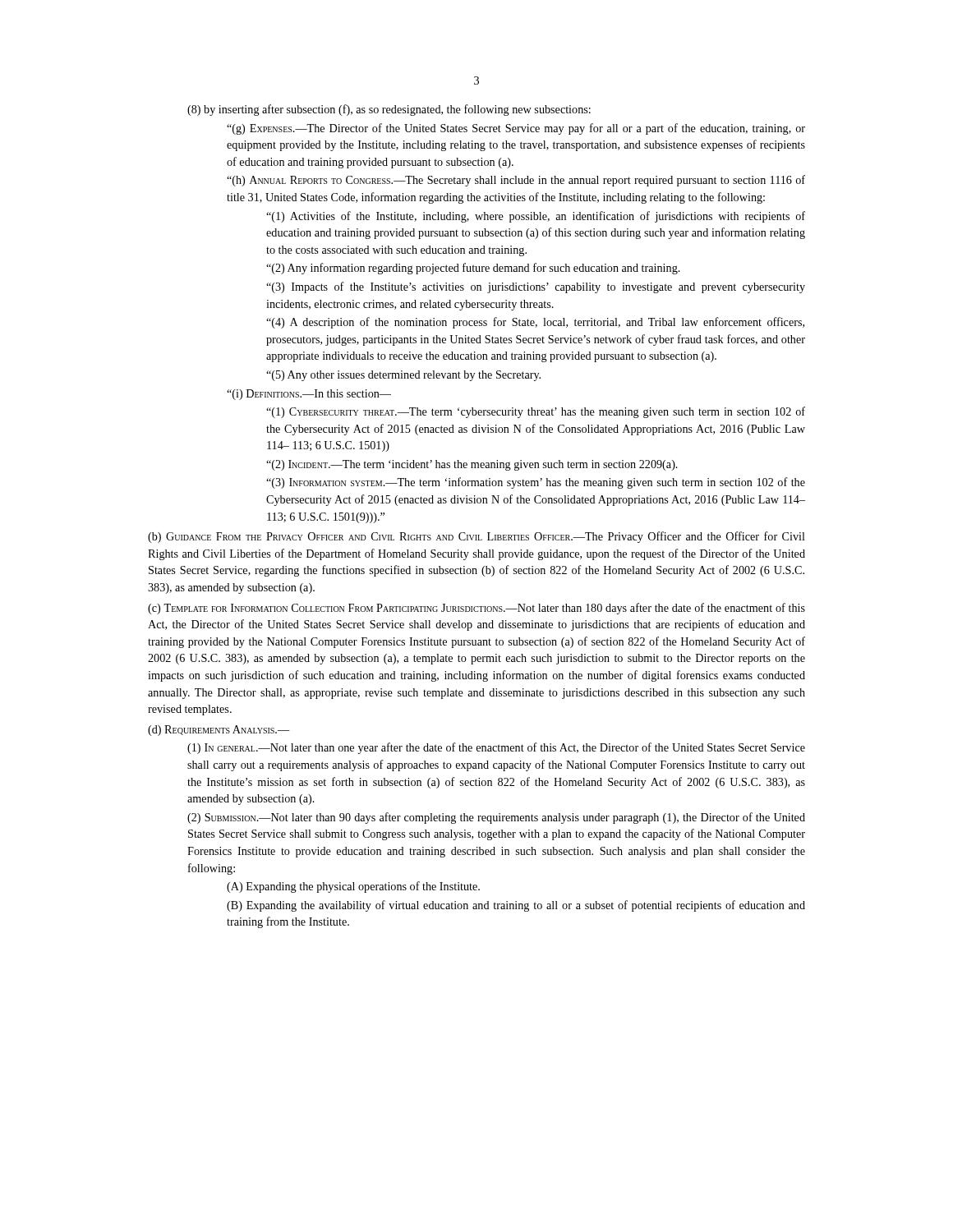Find the text block containing "(8) by inserting after"

click(x=496, y=109)
